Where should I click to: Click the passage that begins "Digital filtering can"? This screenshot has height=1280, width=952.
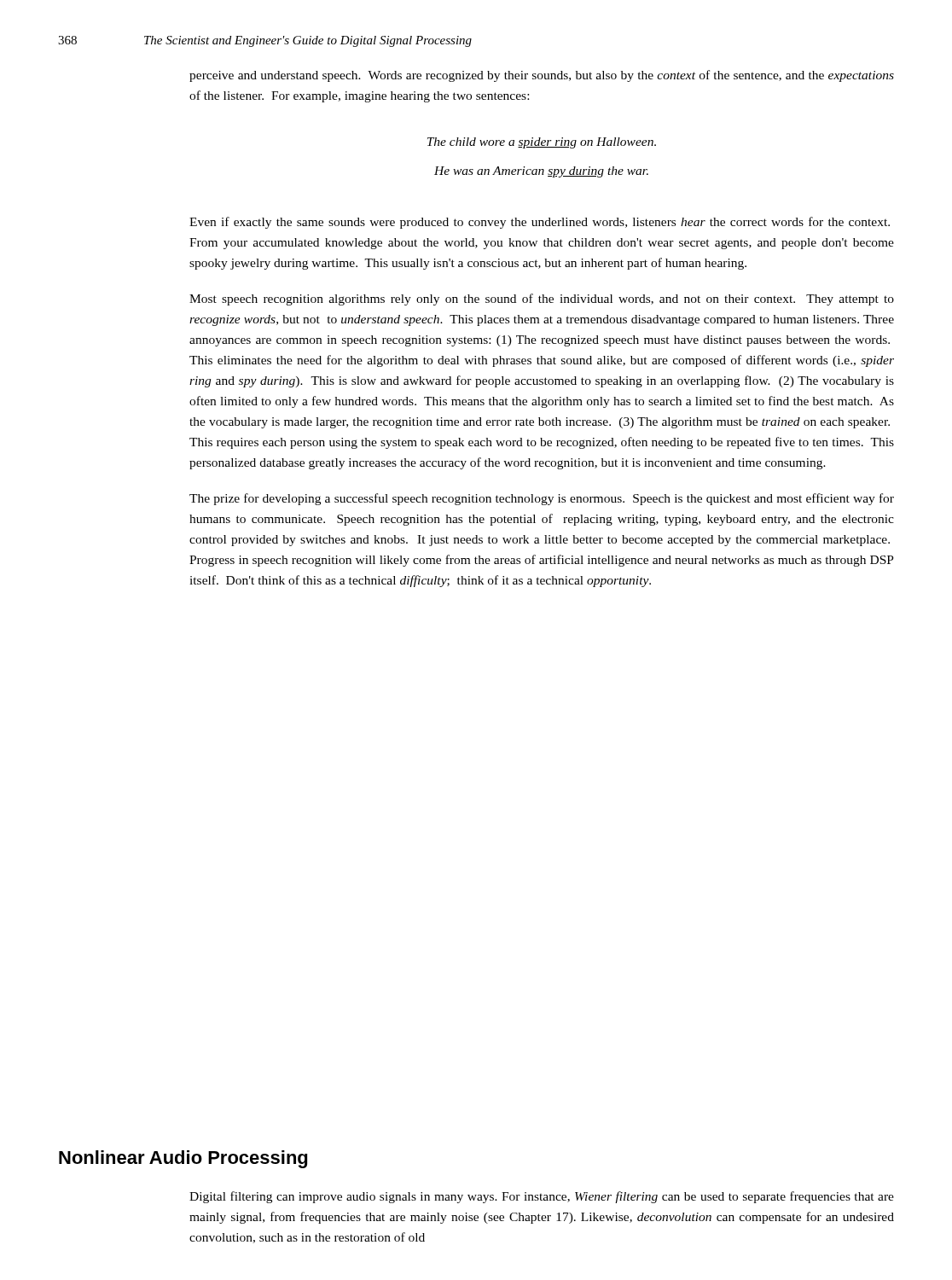click(x=542, y=1216)
